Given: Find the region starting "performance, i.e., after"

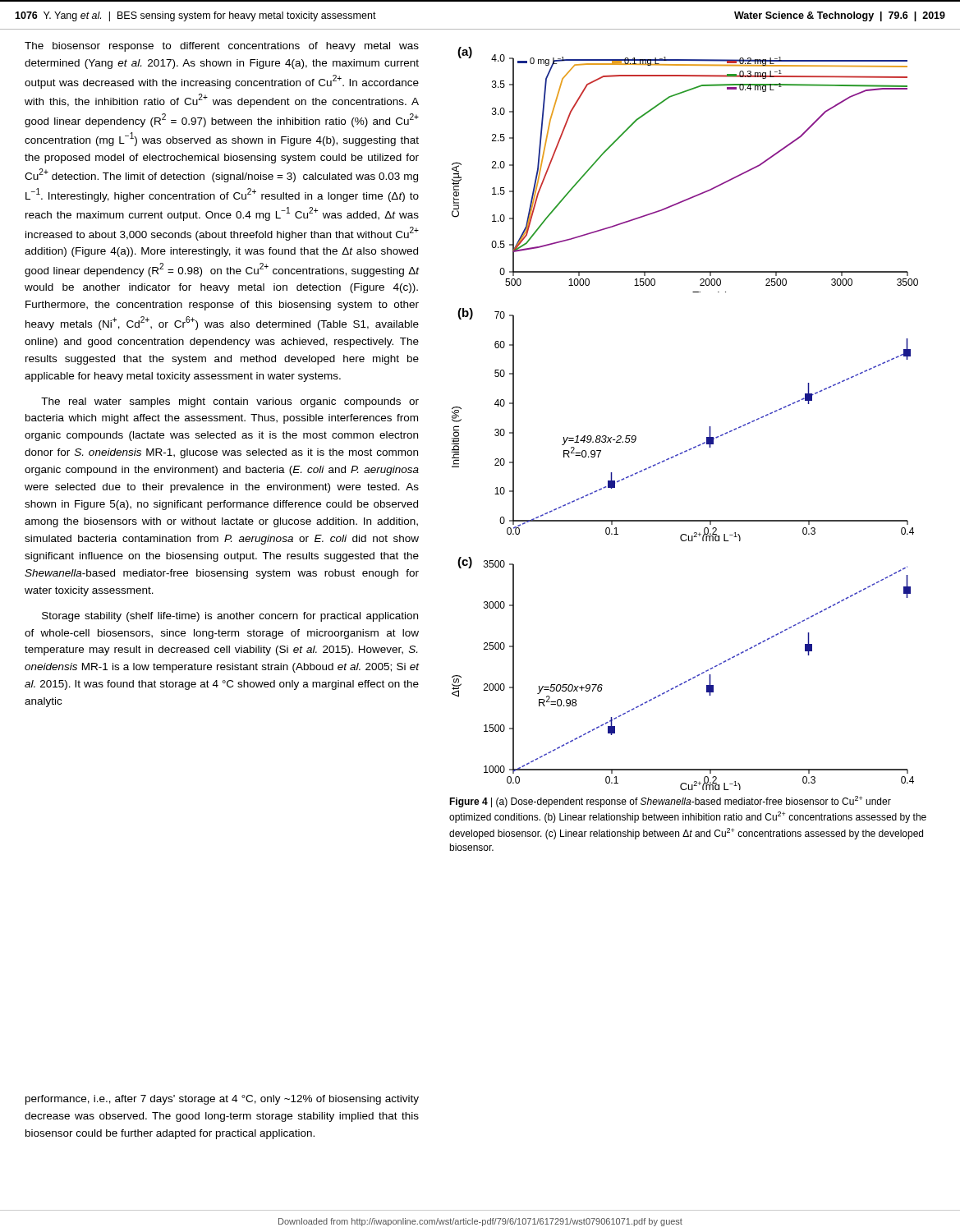Looking at the screenshot, I should (222, 1116).
